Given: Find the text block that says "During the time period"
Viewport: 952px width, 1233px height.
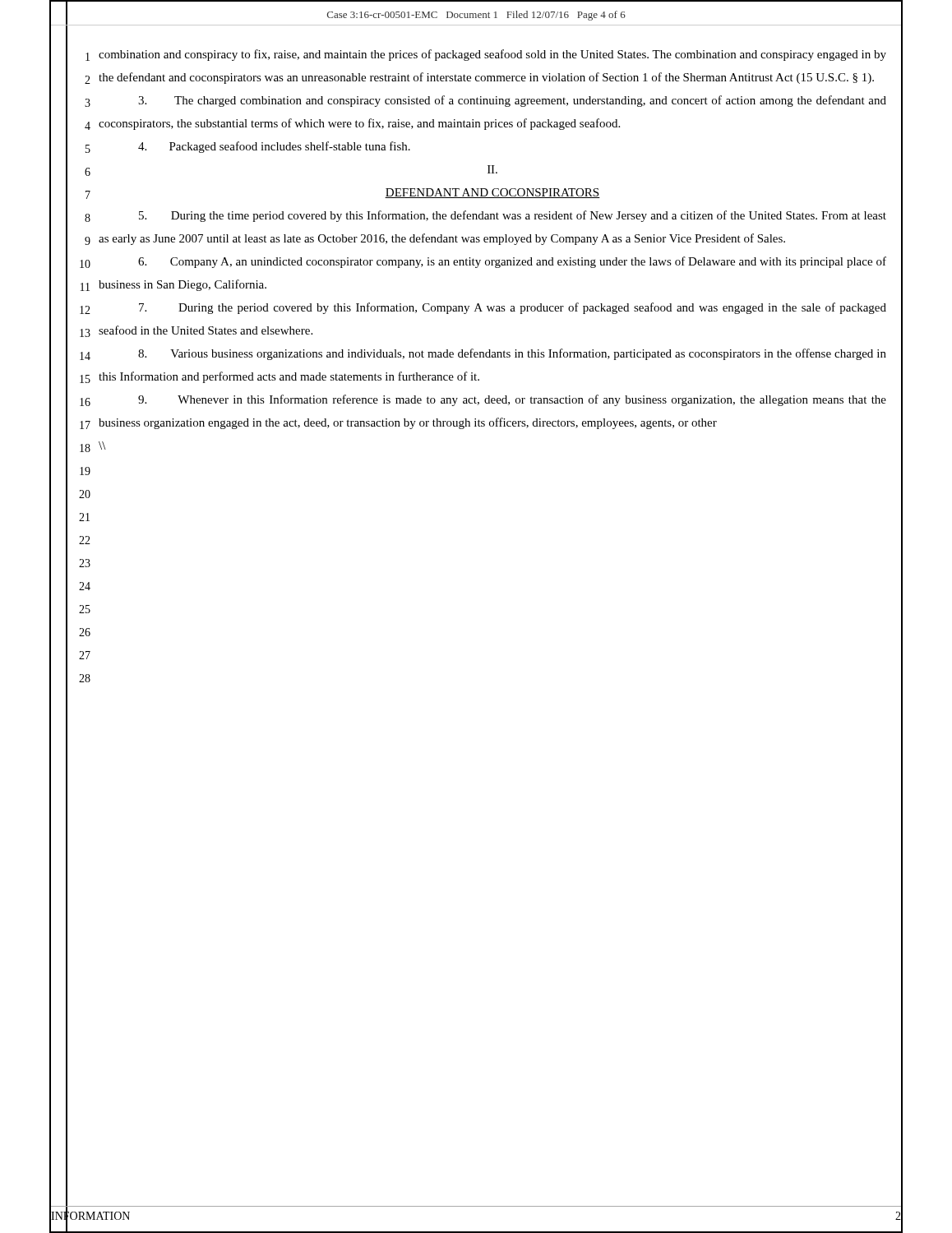Looking at the screenshot, I should click(x=492, y=227).
